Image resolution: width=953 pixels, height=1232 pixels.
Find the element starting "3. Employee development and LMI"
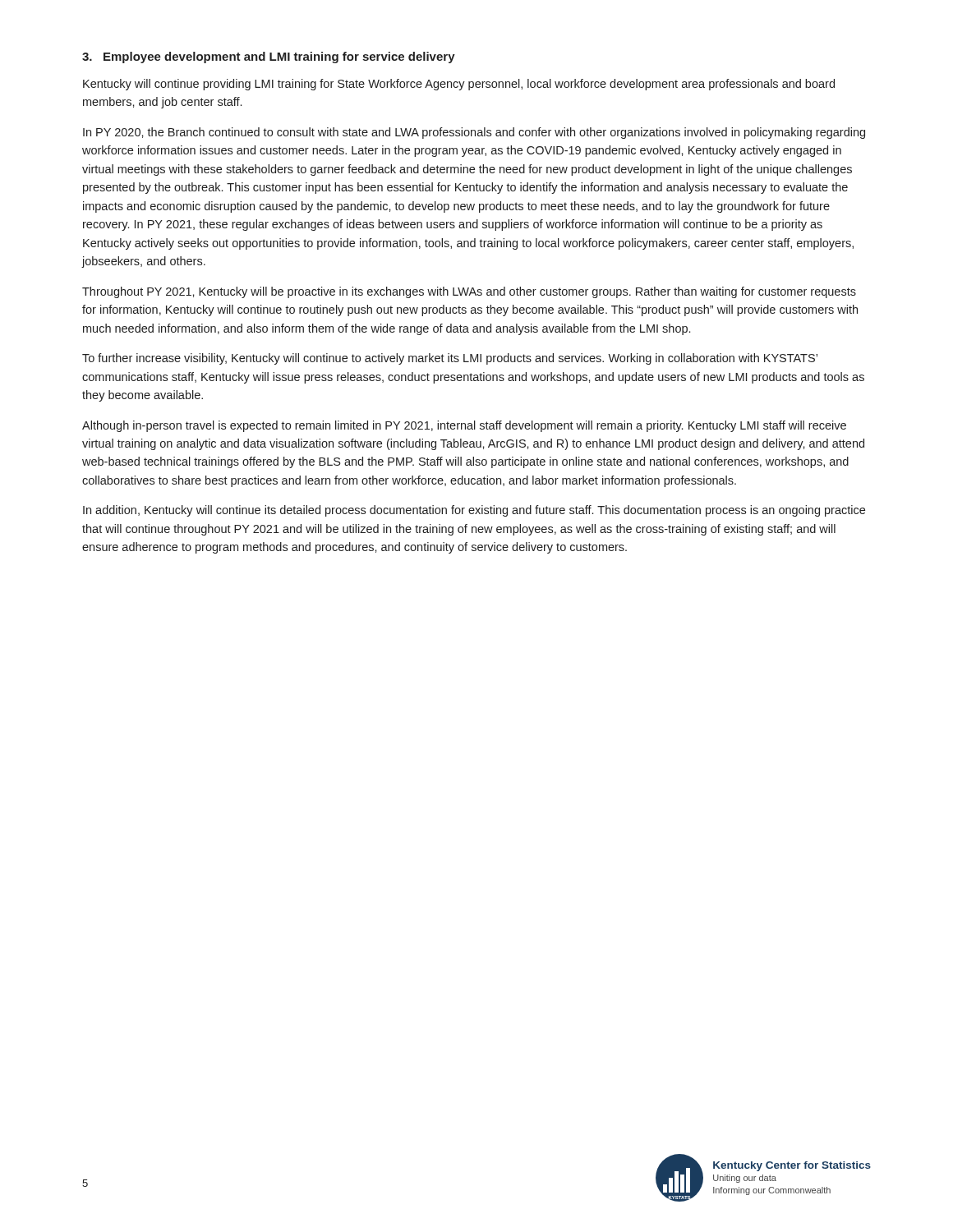point(268,56)
